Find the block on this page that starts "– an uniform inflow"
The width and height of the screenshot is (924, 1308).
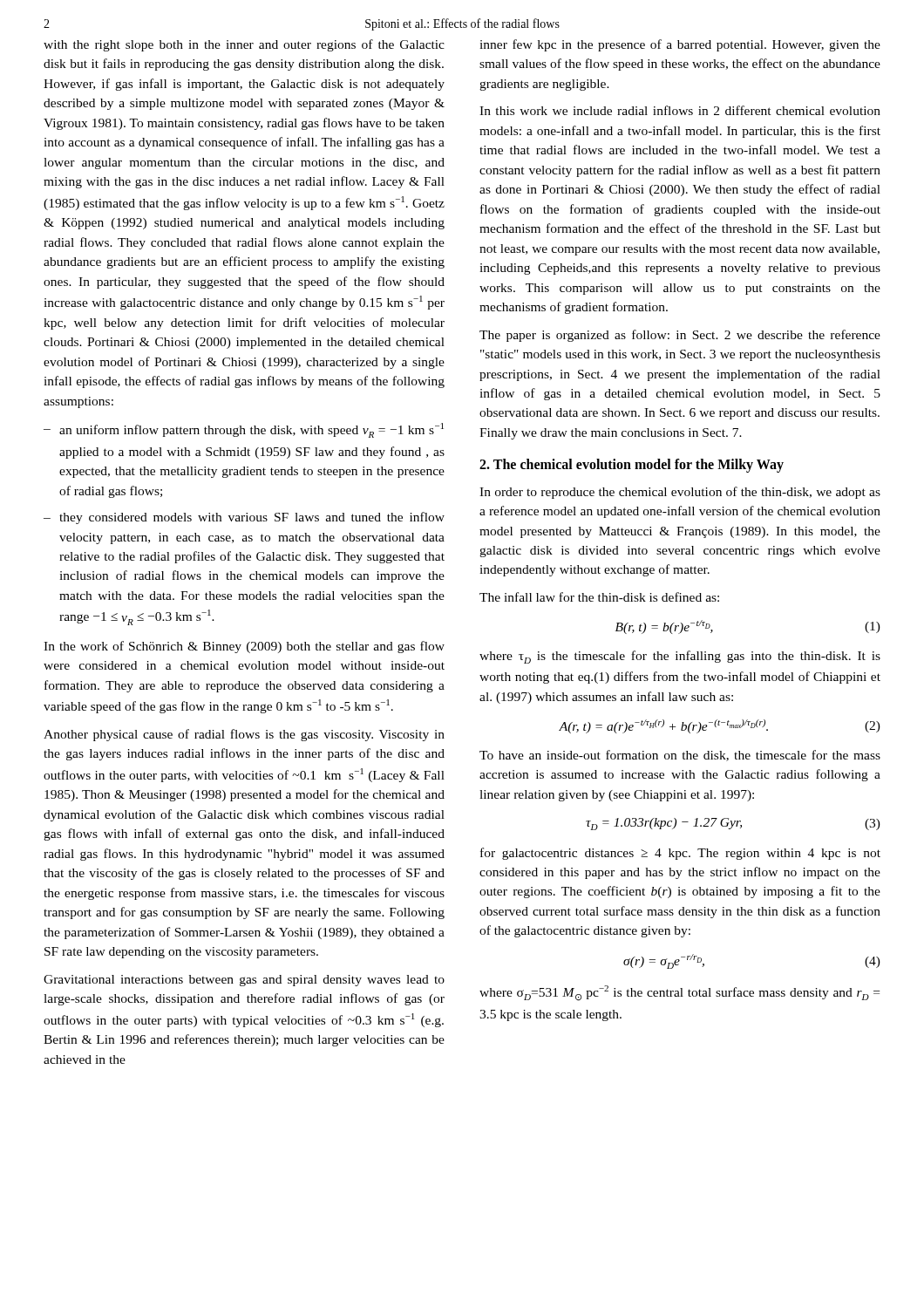(x=244, y=460)
